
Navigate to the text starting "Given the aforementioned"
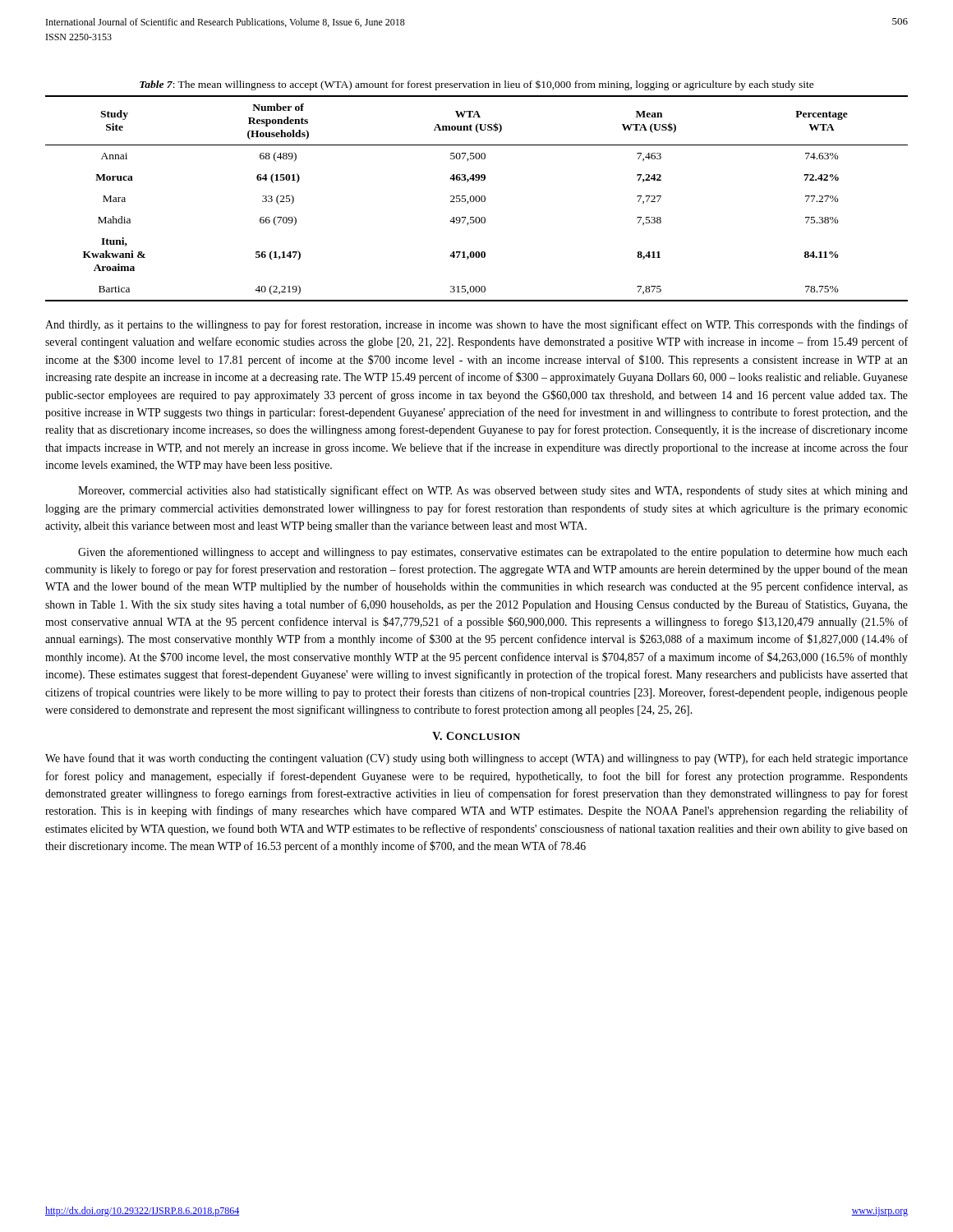click(x=476, y=631)
